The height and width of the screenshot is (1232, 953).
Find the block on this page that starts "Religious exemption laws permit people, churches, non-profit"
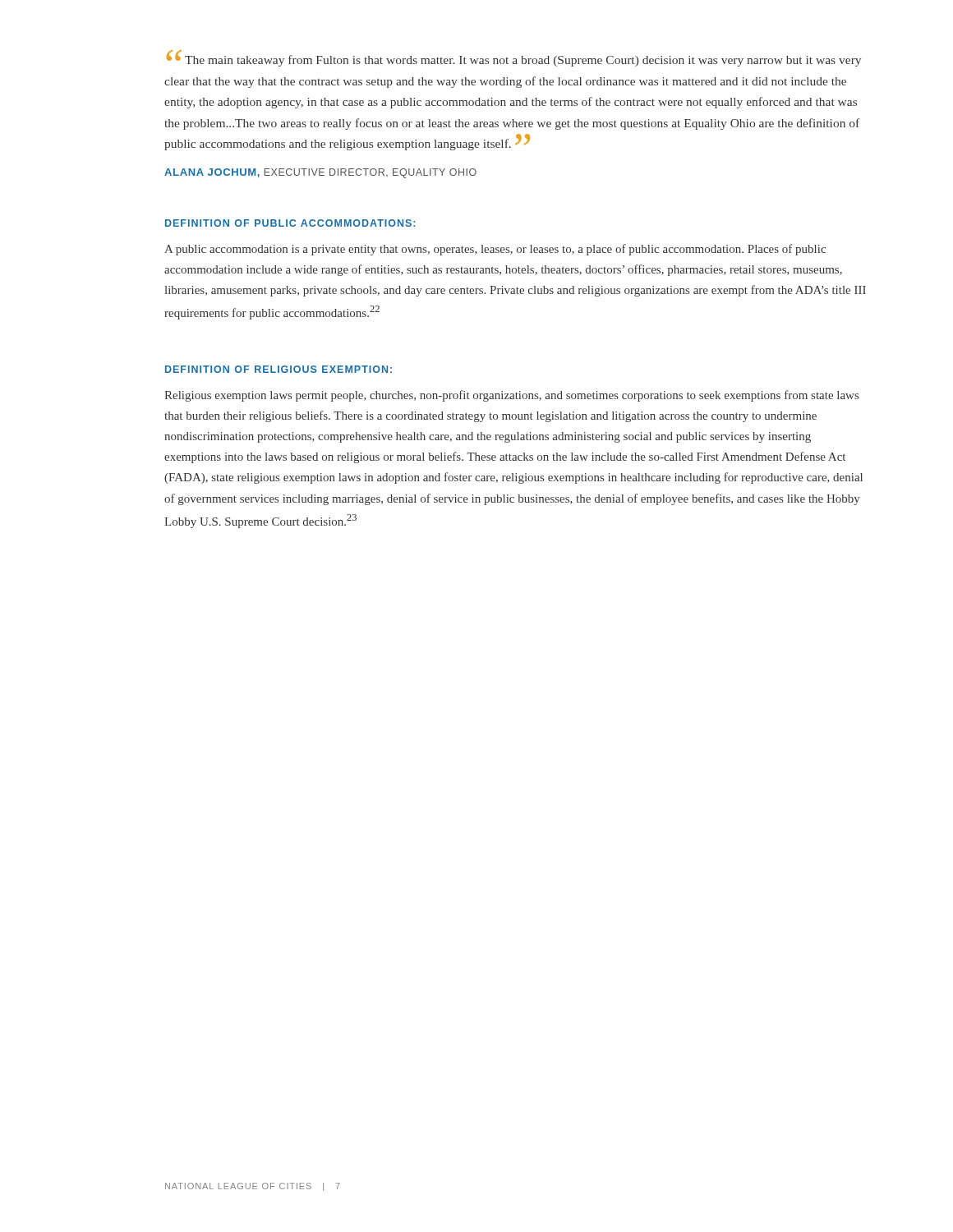pos(514,458)
